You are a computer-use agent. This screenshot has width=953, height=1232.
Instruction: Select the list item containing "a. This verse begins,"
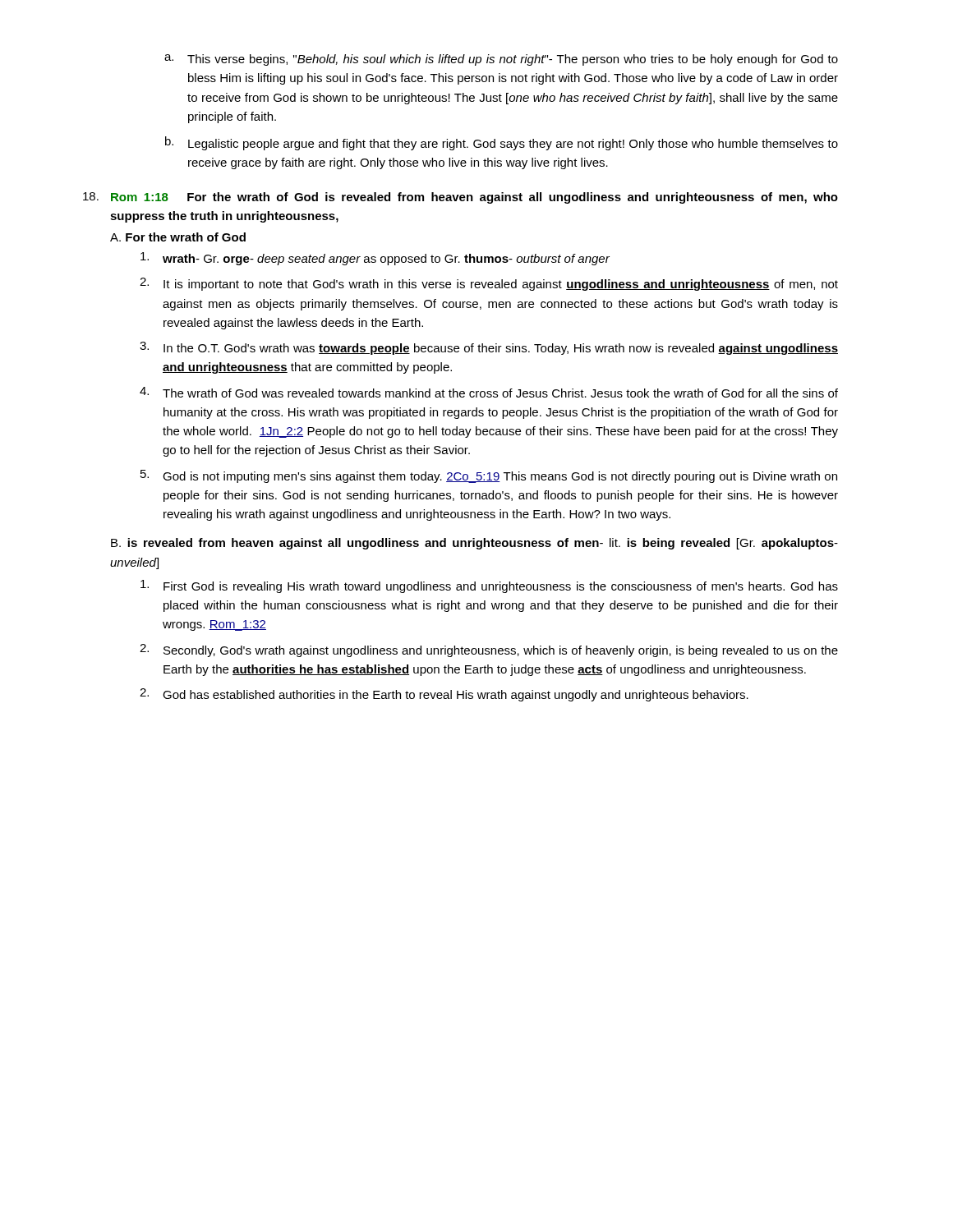pos(501,87)
